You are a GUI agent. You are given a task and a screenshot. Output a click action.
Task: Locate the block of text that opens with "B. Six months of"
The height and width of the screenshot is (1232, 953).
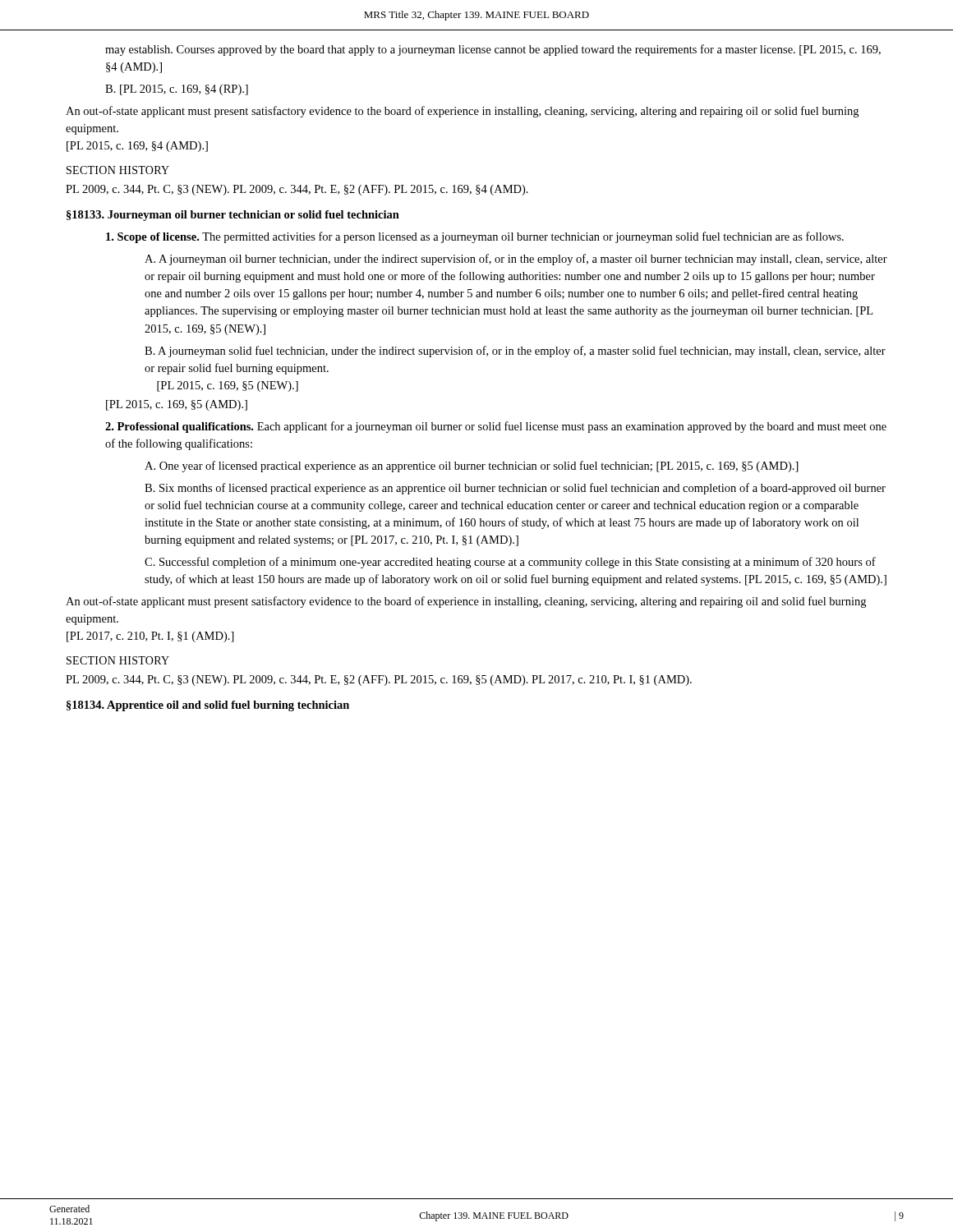pyautogui.click(x=515, y=513)
